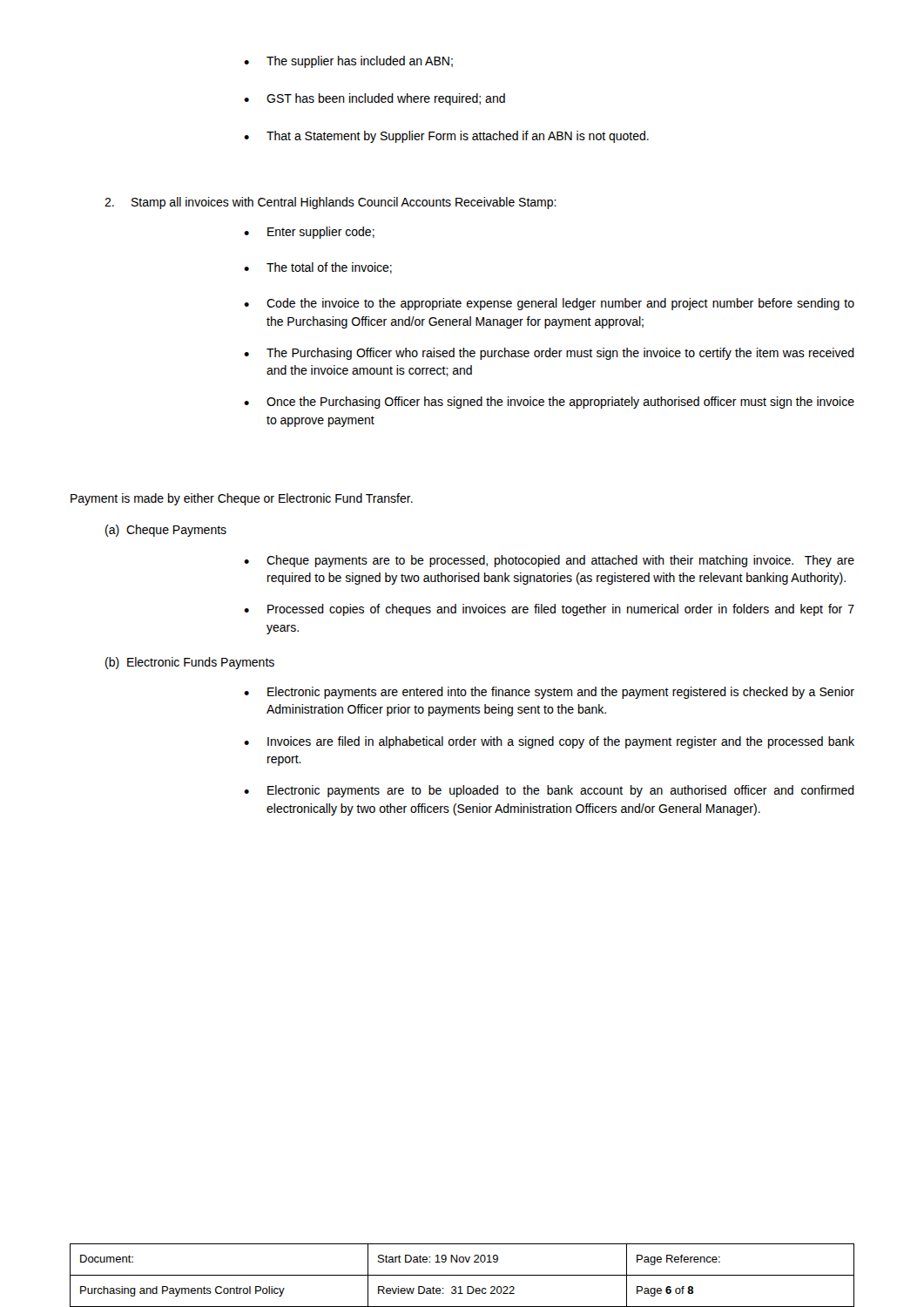Image resolution: width=924 pixels, height=1307 pixels.
Task: Navigate to the passage starting "• Code the"
Action: 549,312
